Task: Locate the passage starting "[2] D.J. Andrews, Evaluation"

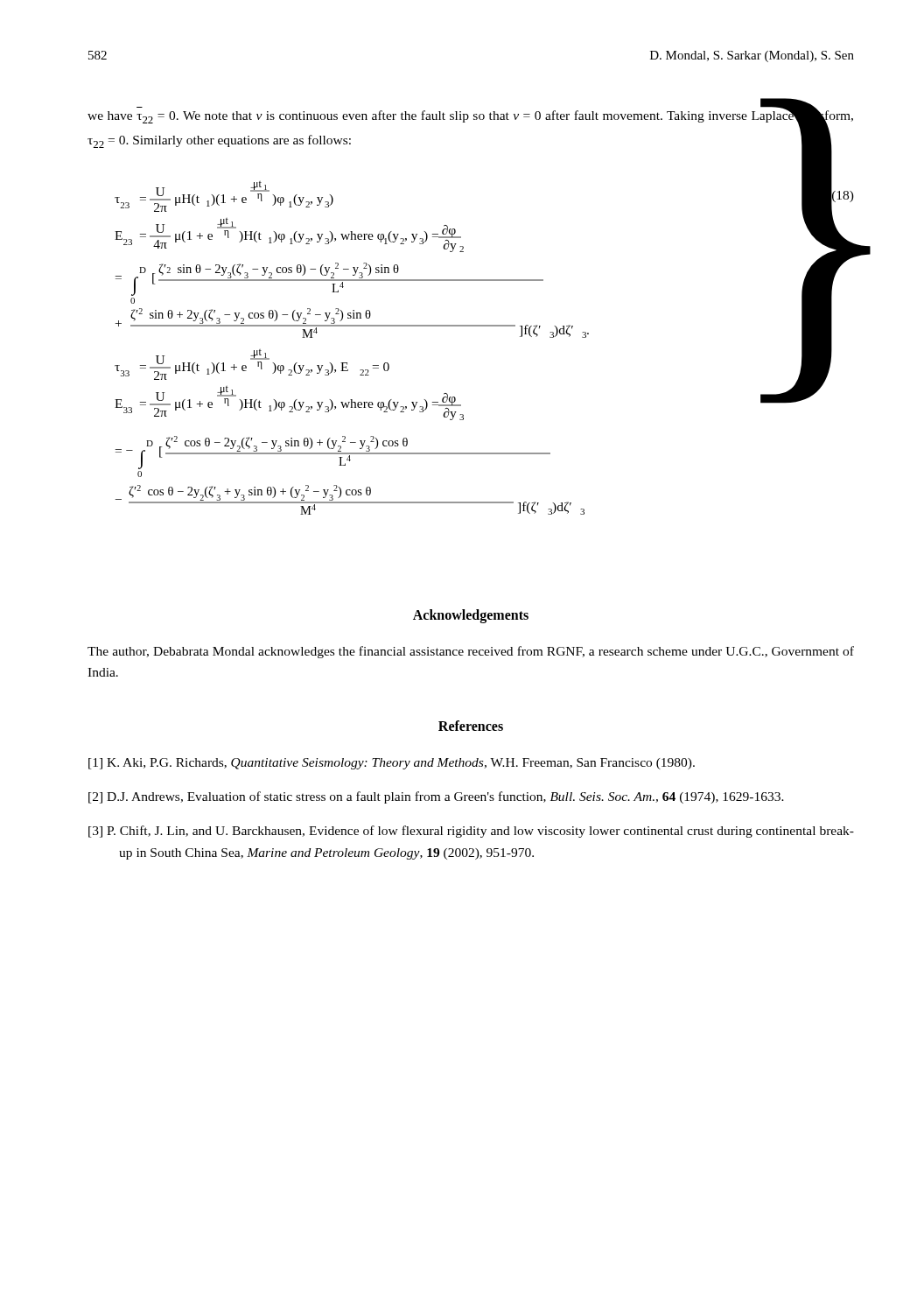Action: 436,796
